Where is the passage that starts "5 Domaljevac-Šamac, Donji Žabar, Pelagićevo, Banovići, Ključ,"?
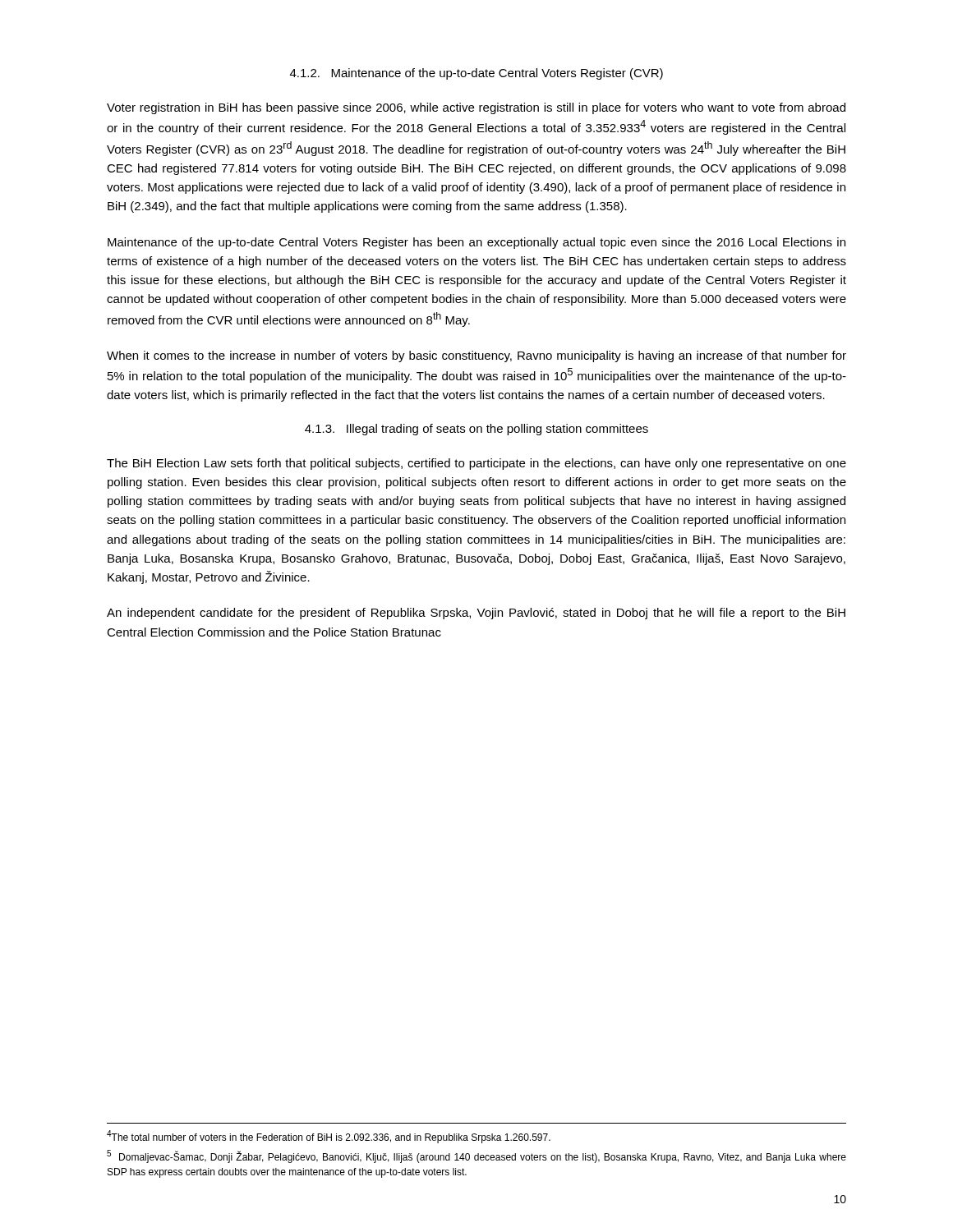This screenshot has height=1232, width=953. pyautogui.click(x=476, y=1163)
